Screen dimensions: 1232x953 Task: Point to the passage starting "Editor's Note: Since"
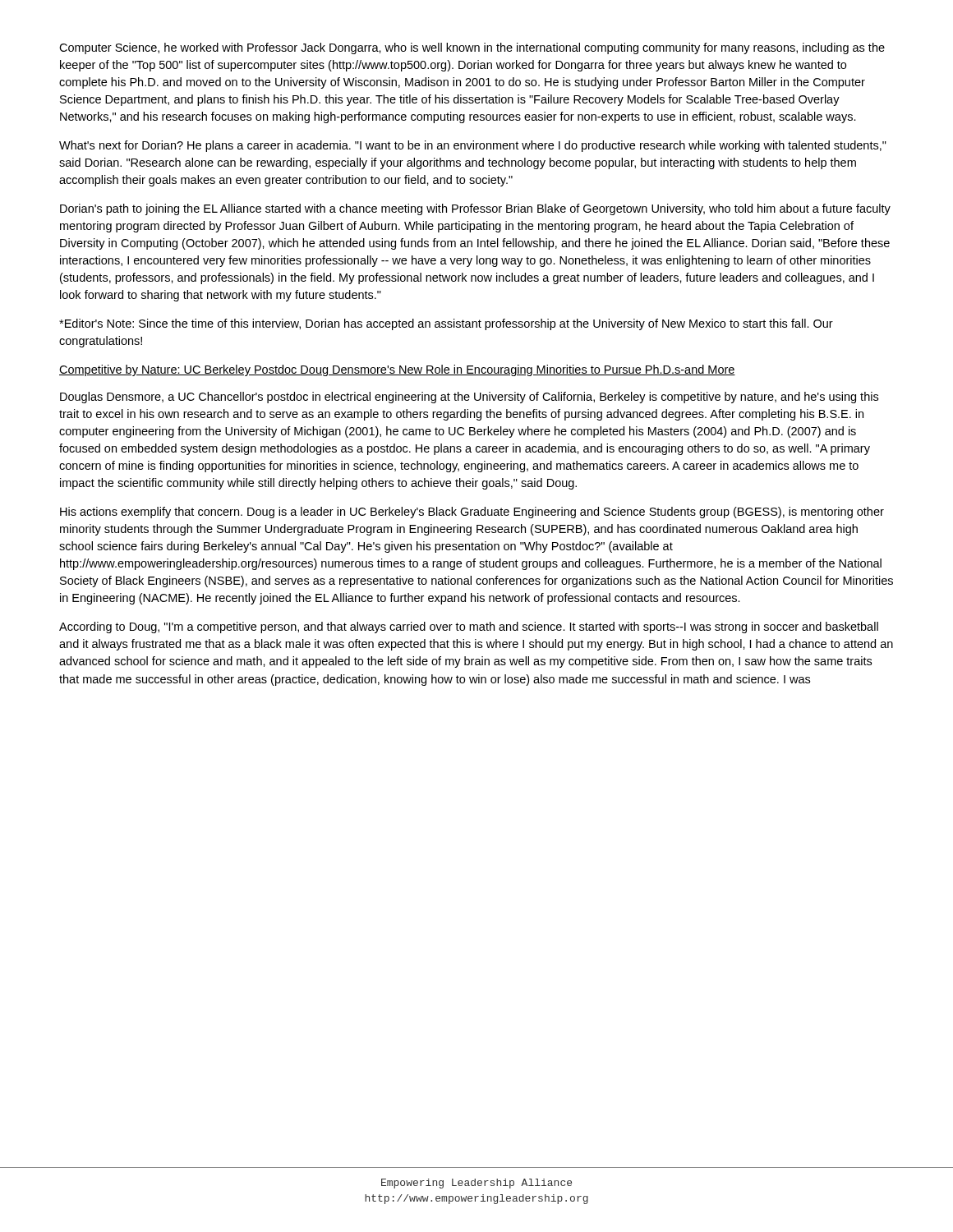tap(446, 332)
